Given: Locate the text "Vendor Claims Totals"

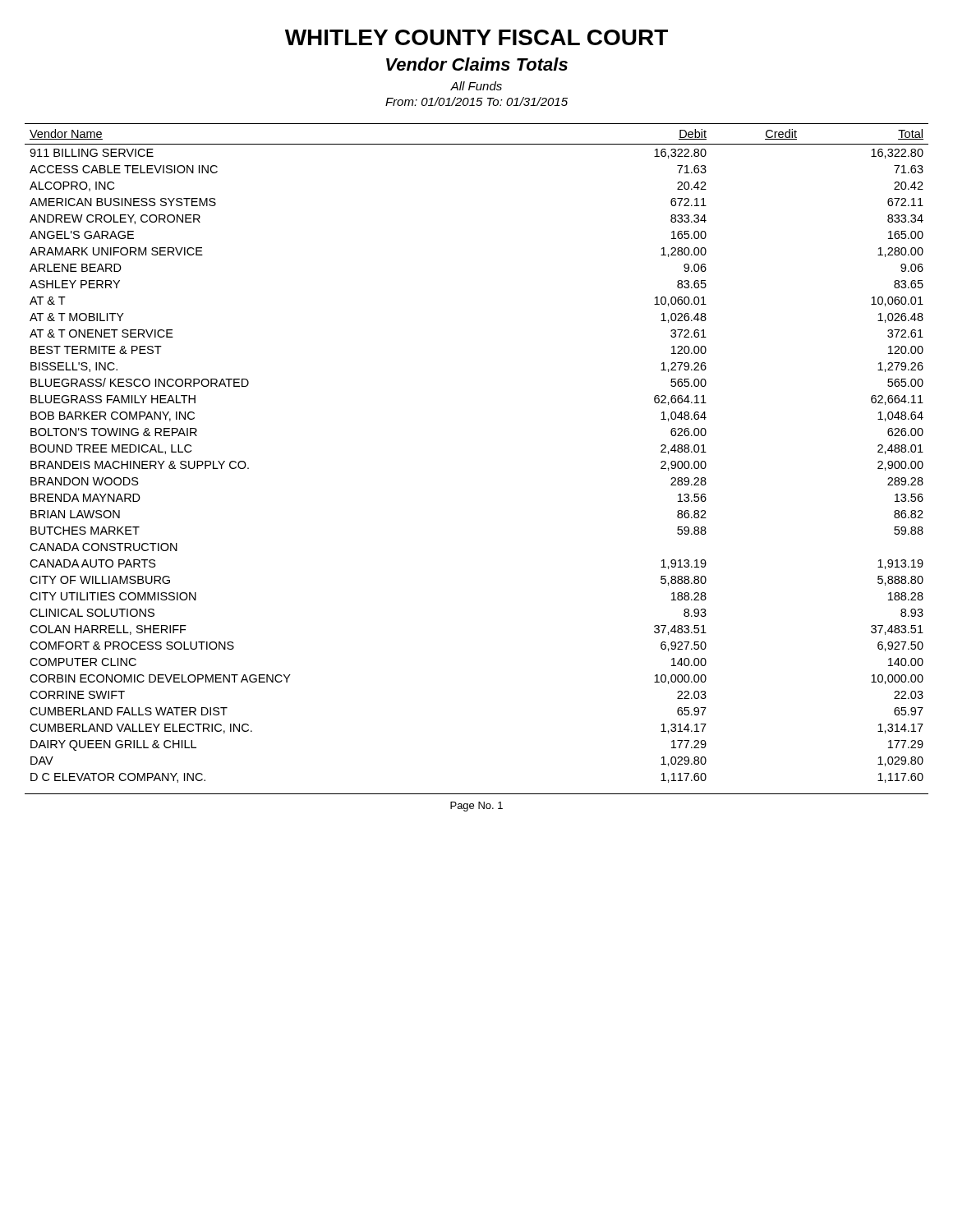Looking at the screenshot, I should coord(476,64).
